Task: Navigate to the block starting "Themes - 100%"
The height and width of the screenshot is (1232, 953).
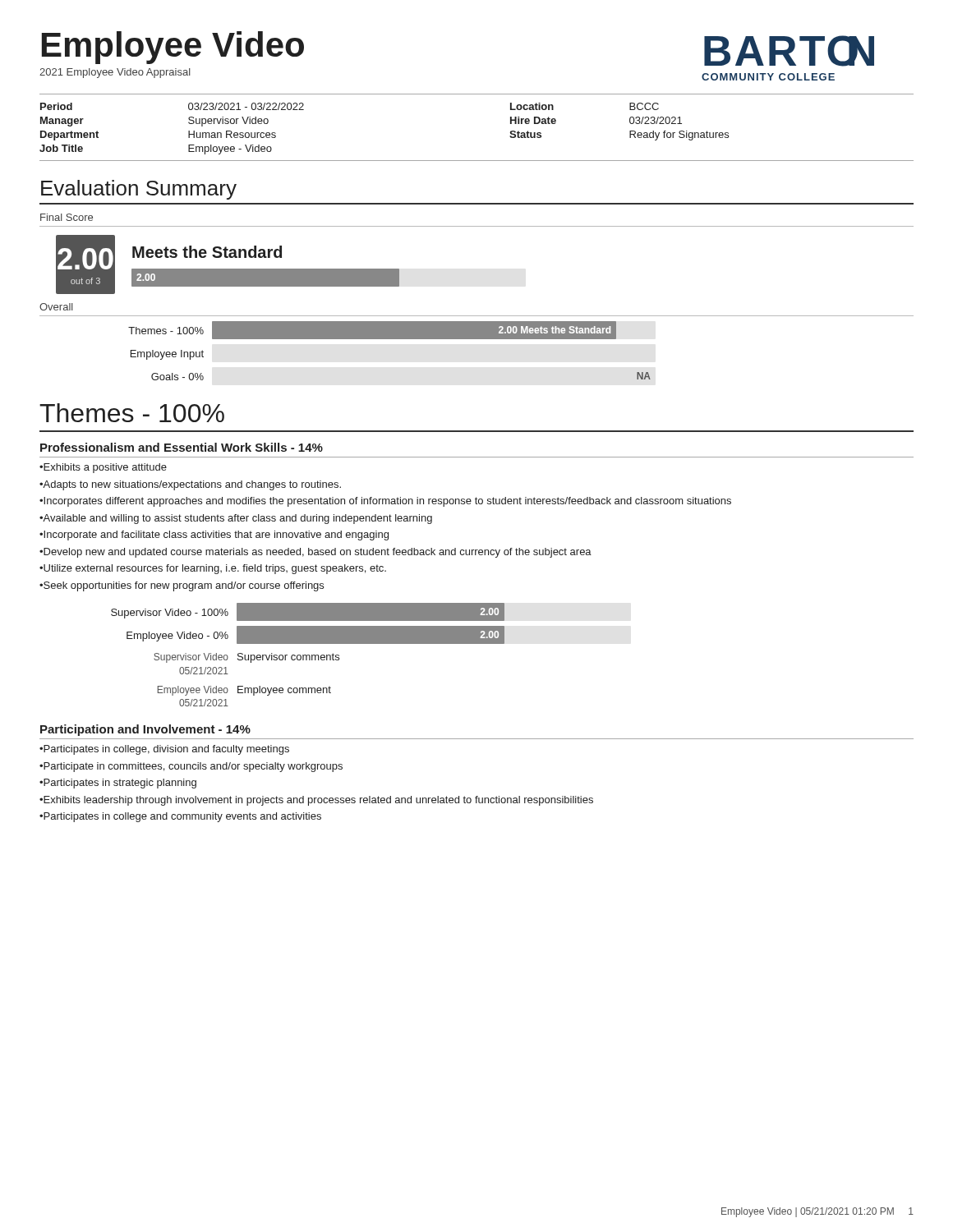Action: click(132, 413)
